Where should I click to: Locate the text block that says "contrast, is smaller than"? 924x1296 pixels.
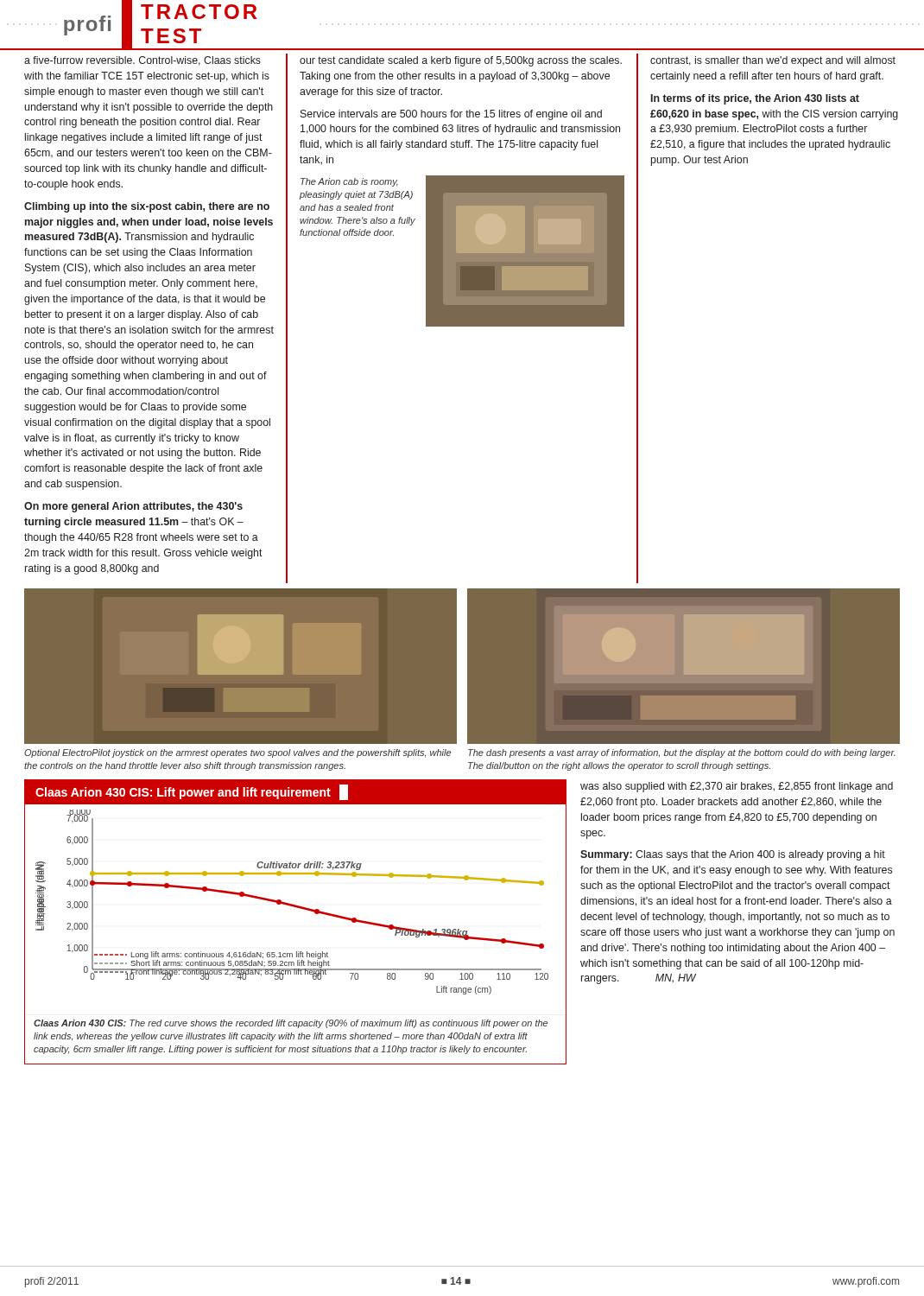775,111
